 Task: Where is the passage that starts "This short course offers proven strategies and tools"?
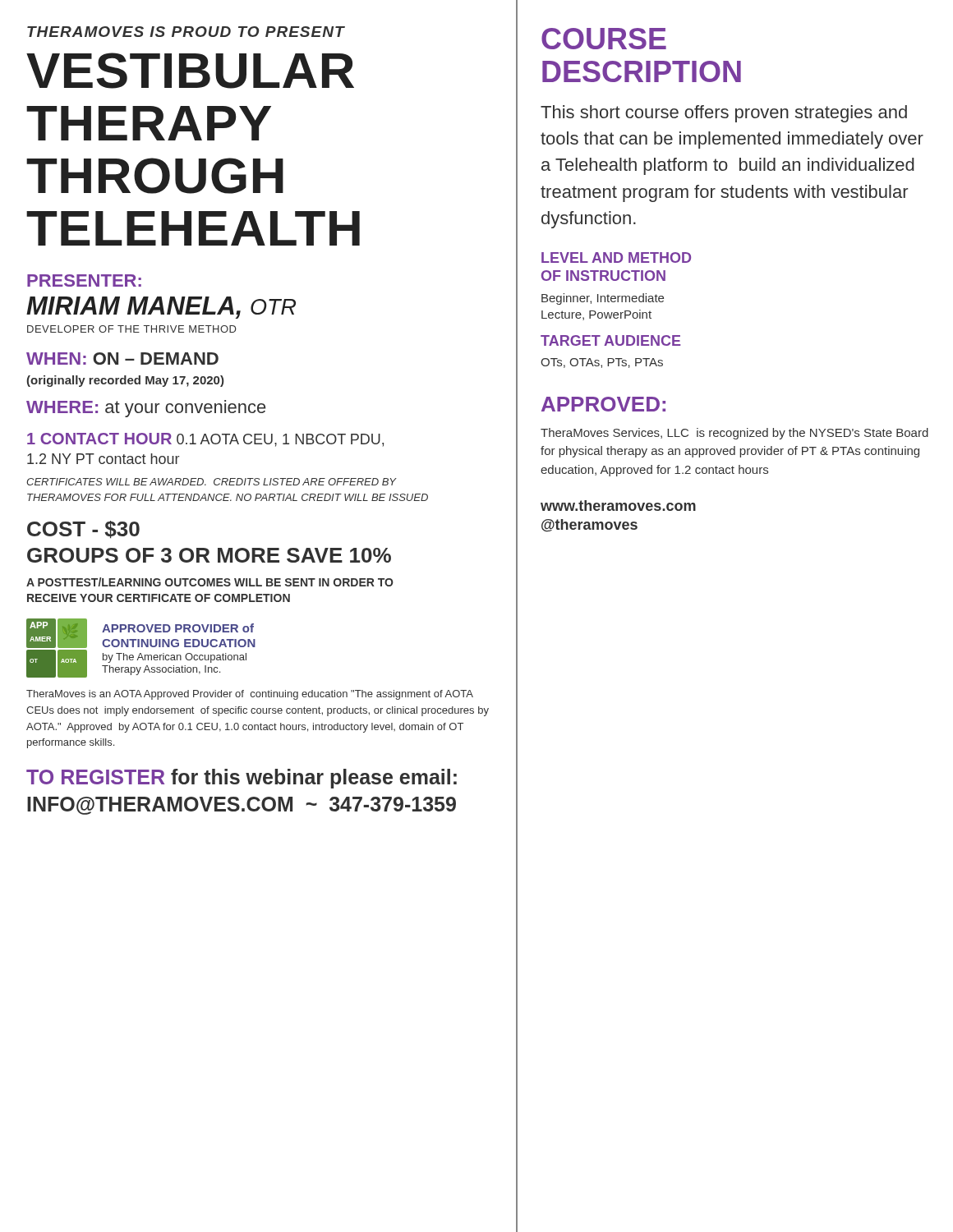click(732, 165)
